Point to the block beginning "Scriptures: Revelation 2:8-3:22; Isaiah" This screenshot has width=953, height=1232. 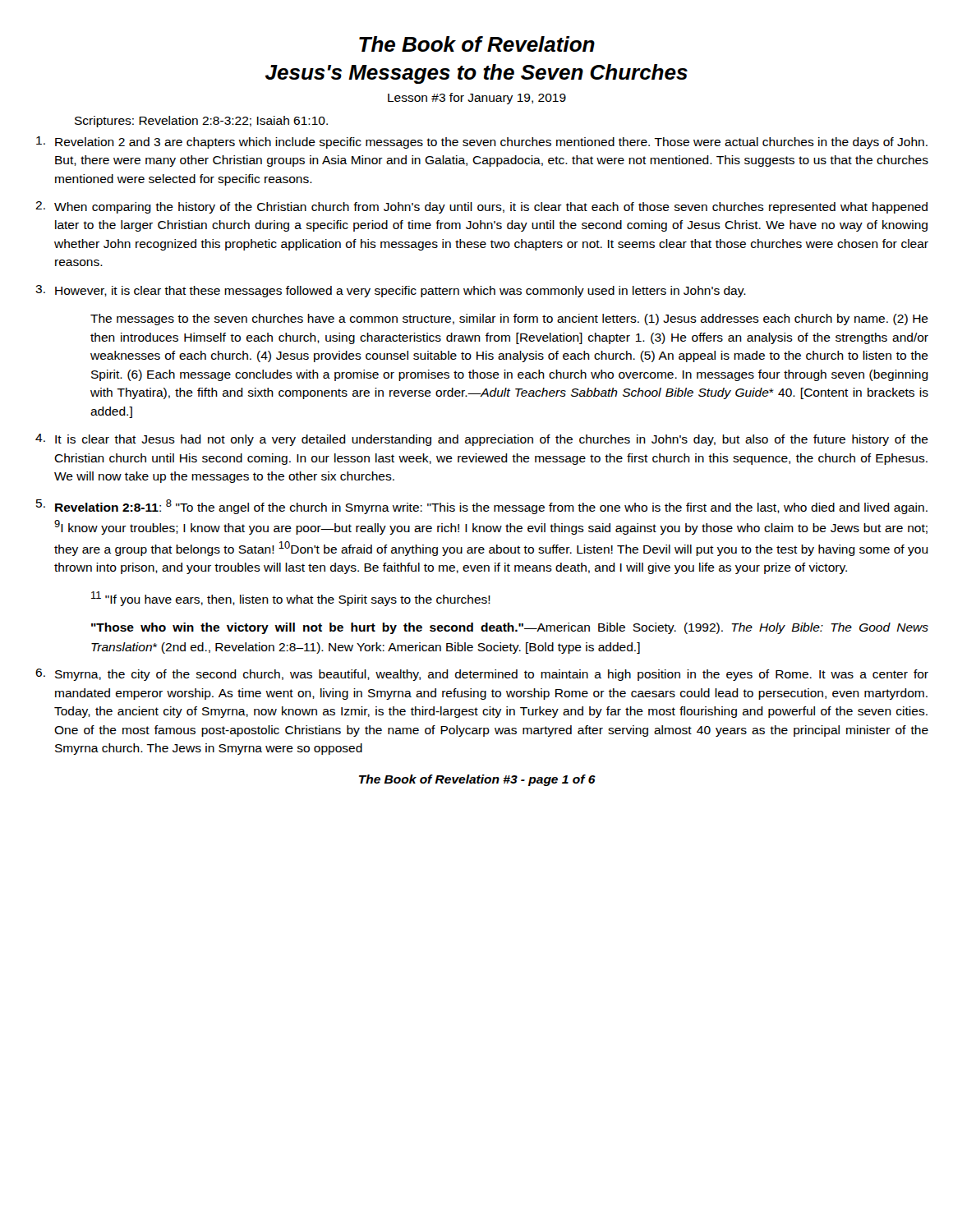[201, 120]
